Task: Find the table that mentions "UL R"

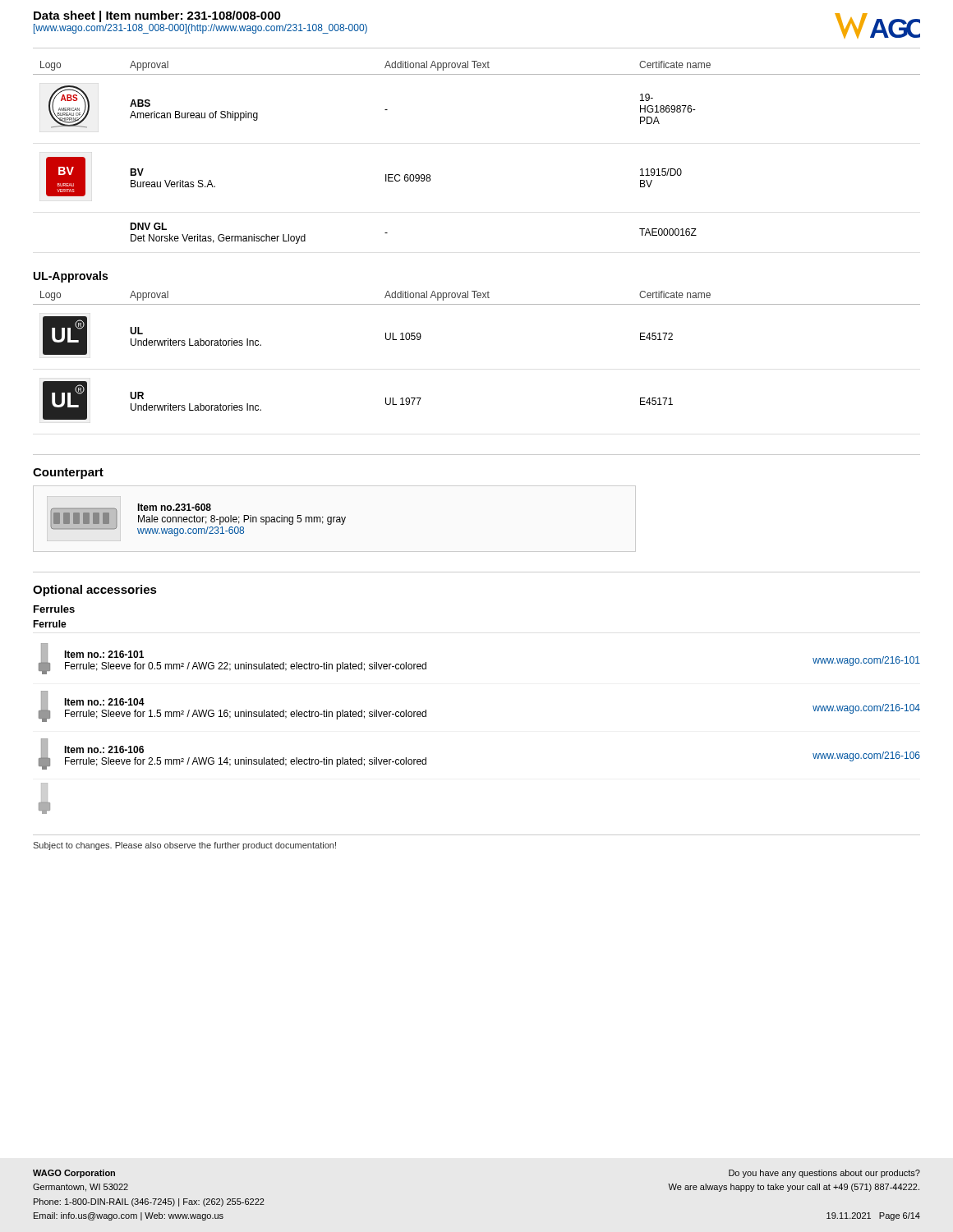Action: pyautogui.click(x=476, y=360)
